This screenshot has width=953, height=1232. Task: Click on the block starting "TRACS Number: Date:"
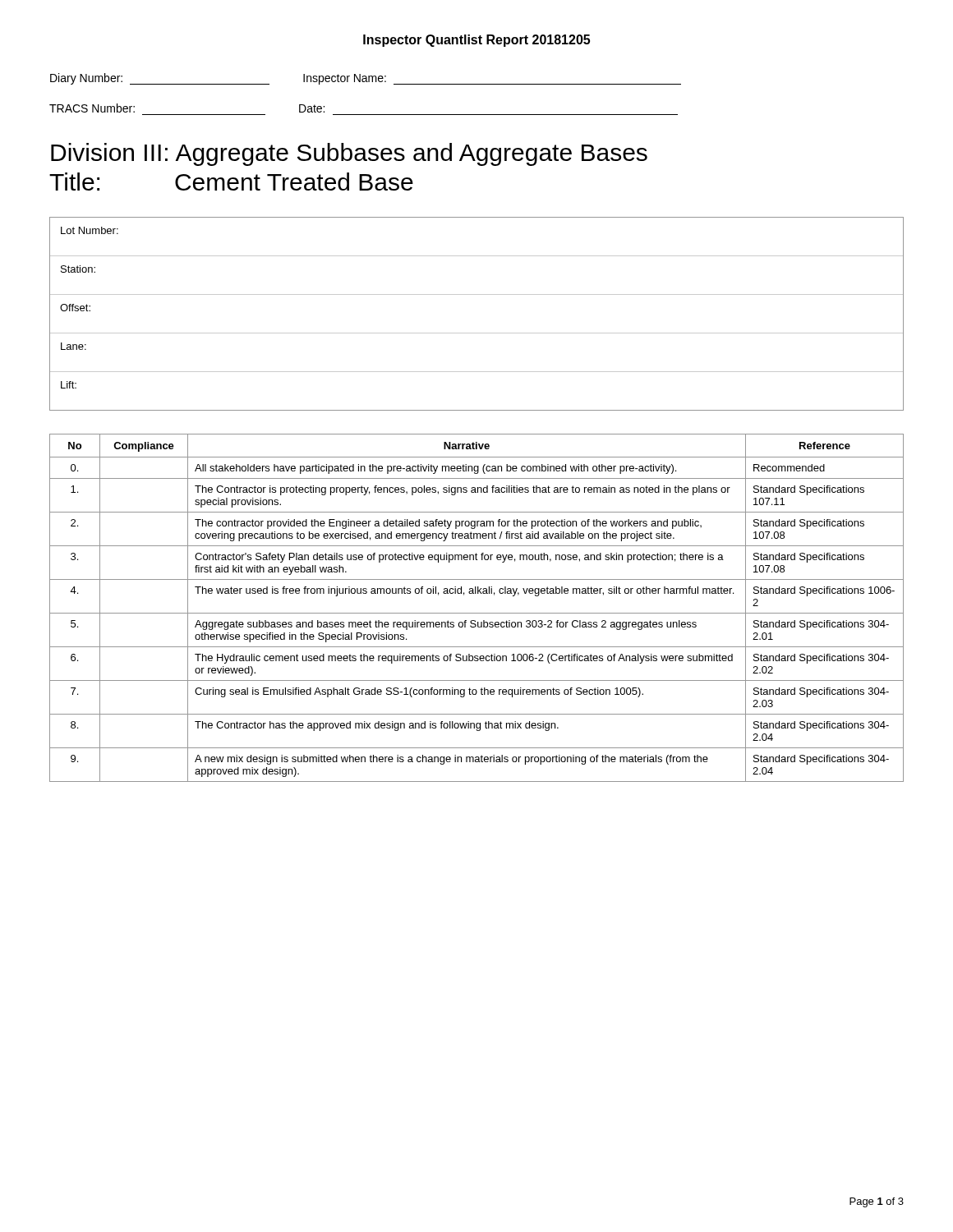[x=363, y=108]
